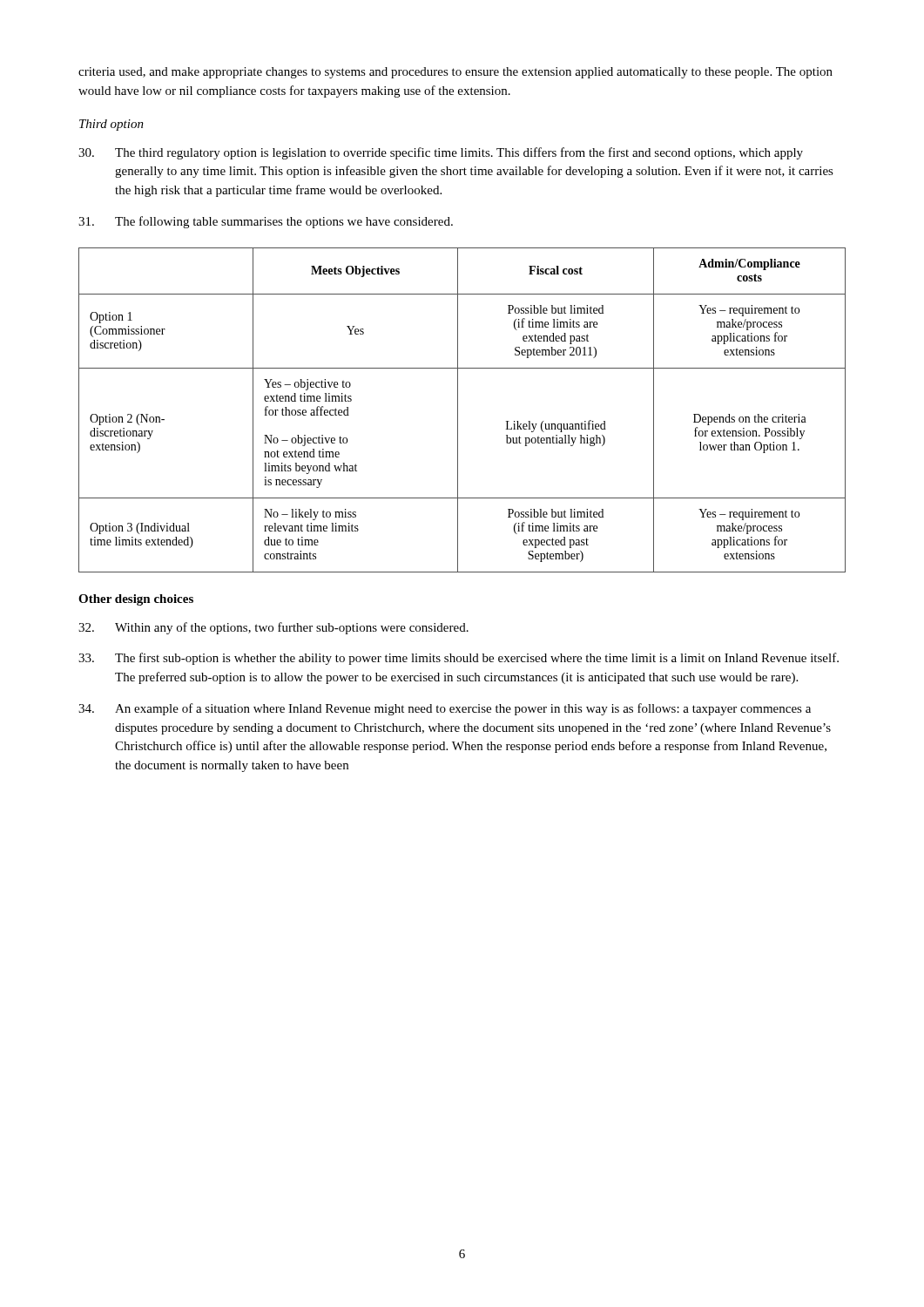This screenshot has height=1307, width=924.
Task: Find the block on this page that starts "criteria used, and make appropriate changes to"
Action: click(x=456, y=81)
